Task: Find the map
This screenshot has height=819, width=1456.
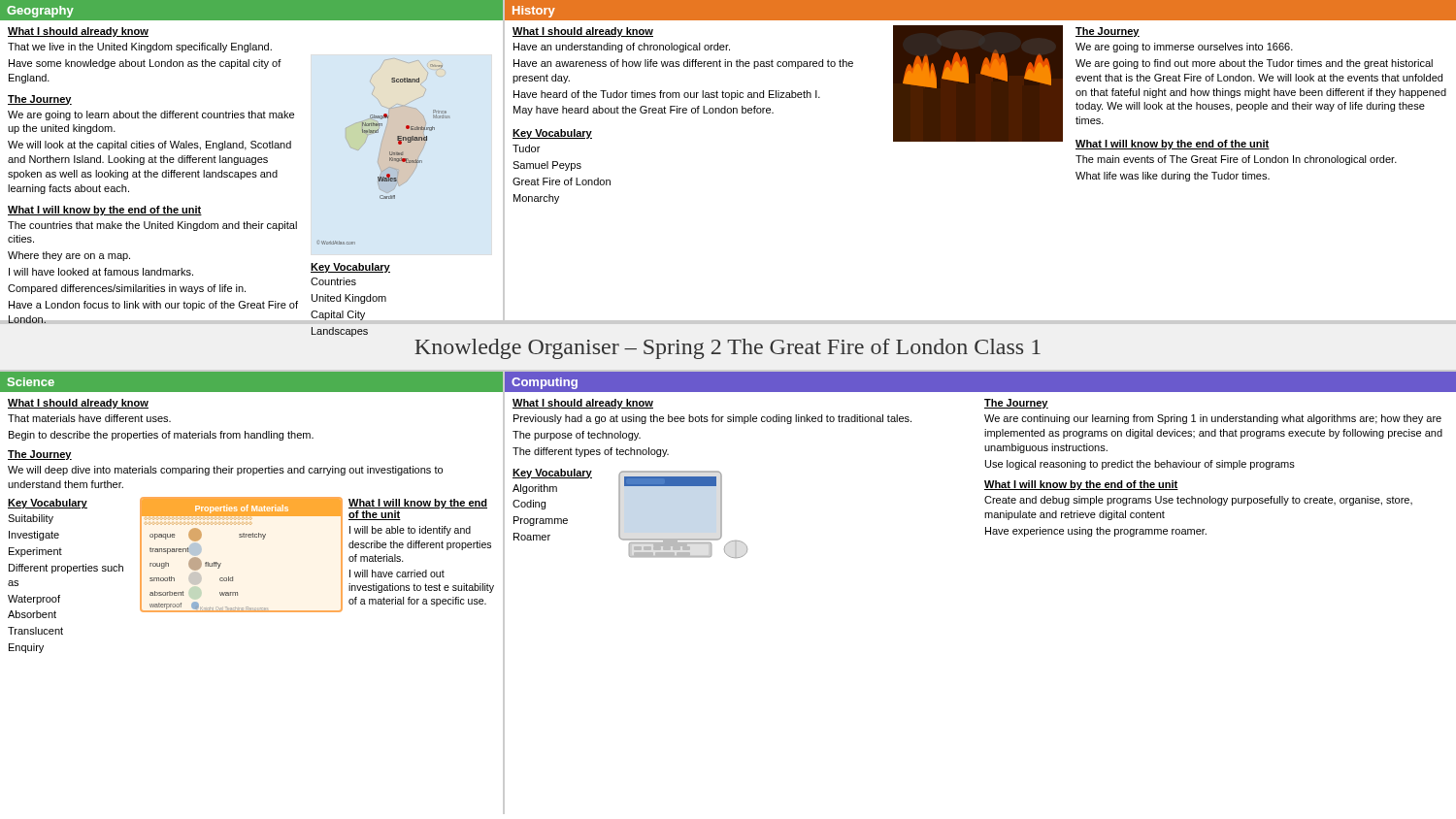Action: tap(401, 156)
